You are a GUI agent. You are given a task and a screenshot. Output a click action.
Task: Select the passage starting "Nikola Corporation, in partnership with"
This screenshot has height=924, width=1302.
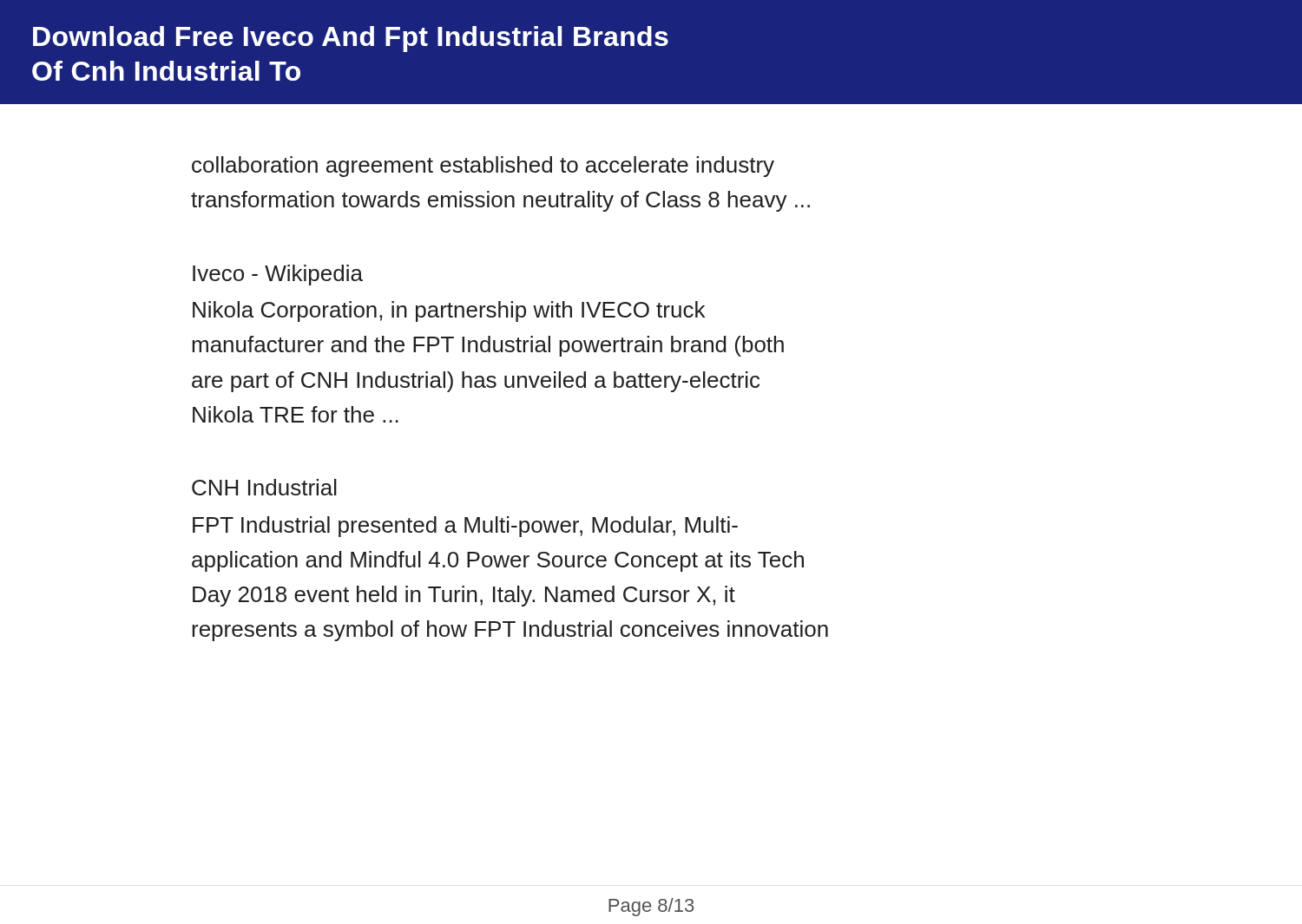(x=488, y=362)
